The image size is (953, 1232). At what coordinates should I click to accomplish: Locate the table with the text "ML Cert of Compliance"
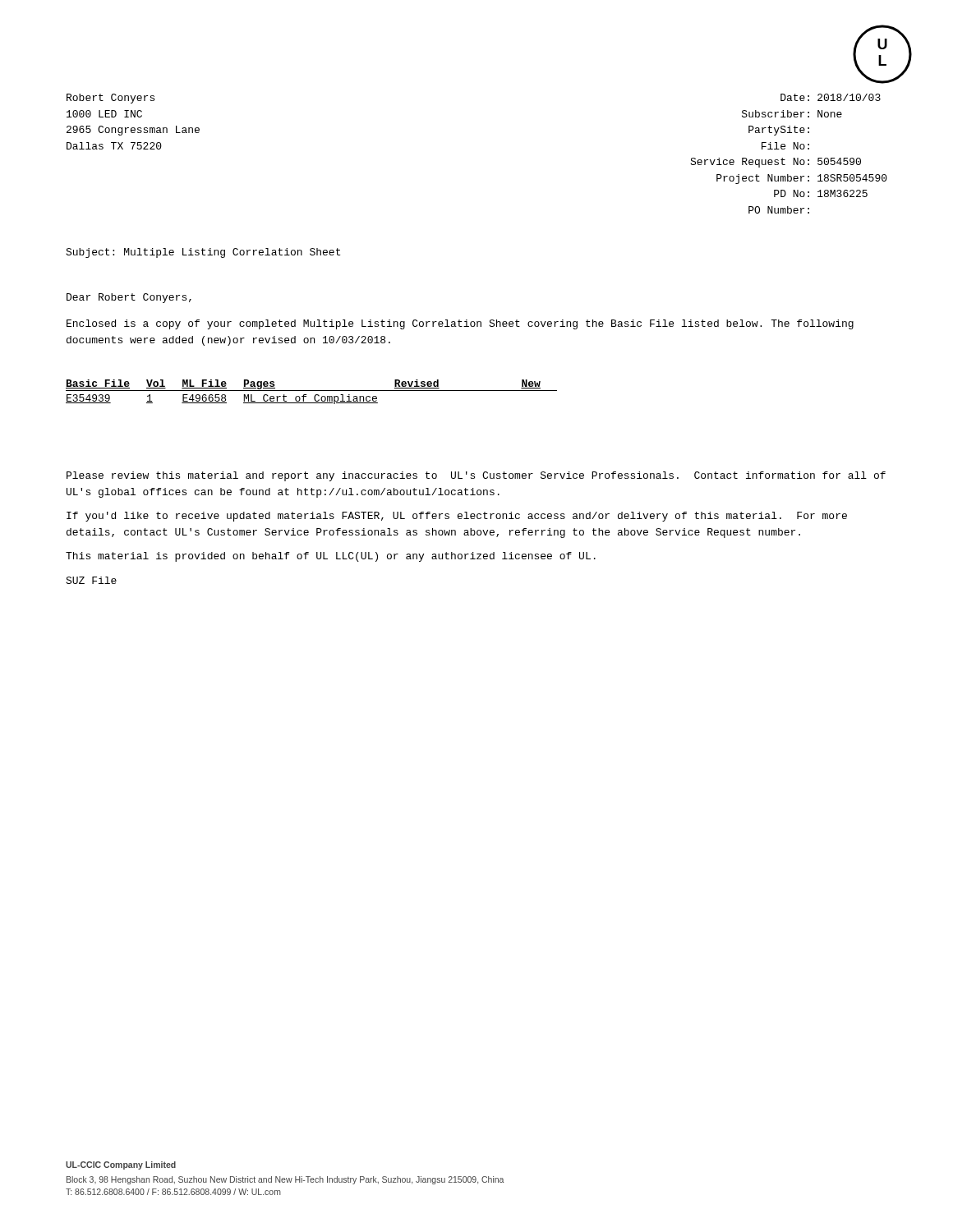tap(476, 391)
